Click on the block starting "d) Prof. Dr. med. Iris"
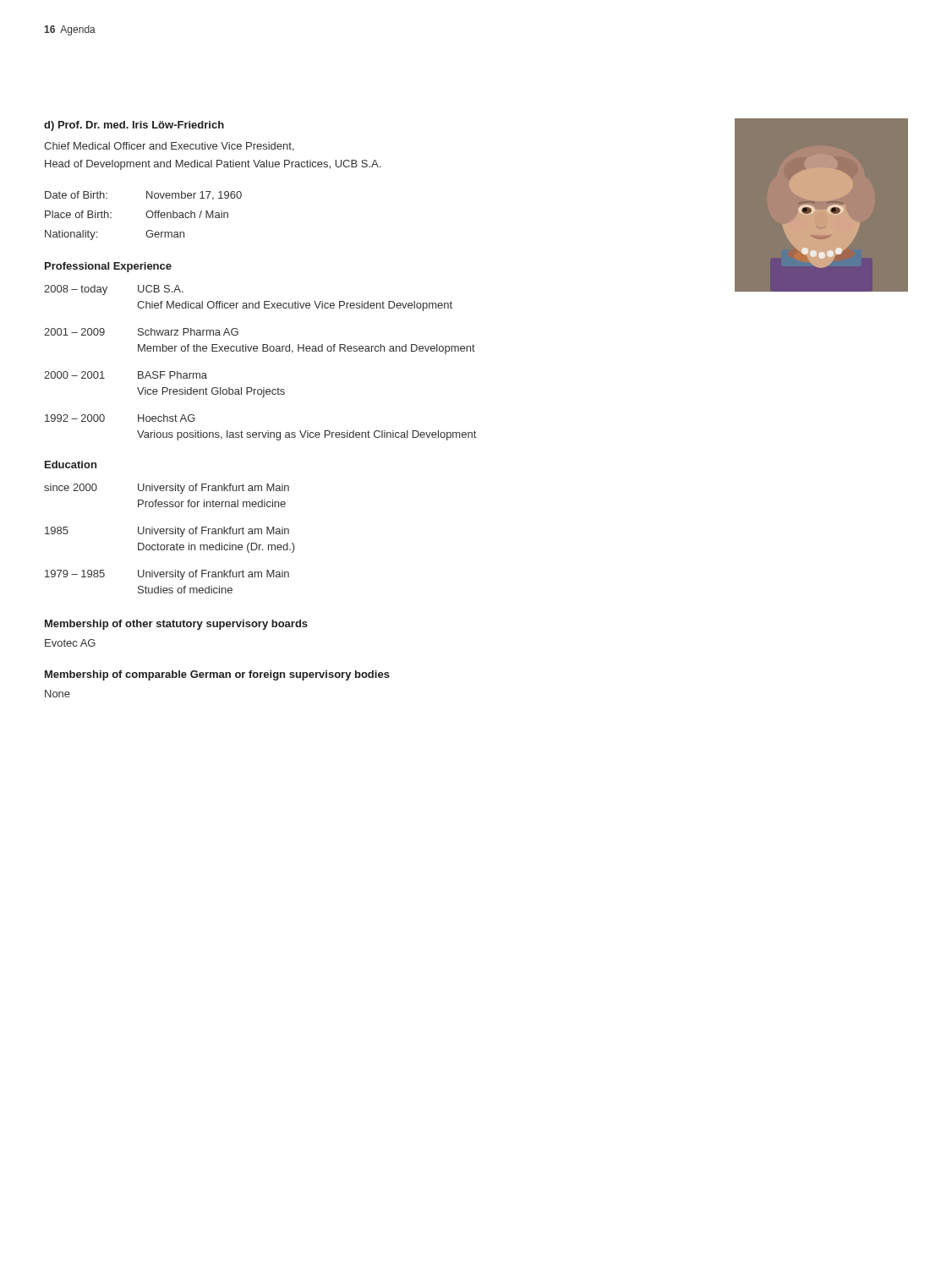 click(x=134, y=125)
